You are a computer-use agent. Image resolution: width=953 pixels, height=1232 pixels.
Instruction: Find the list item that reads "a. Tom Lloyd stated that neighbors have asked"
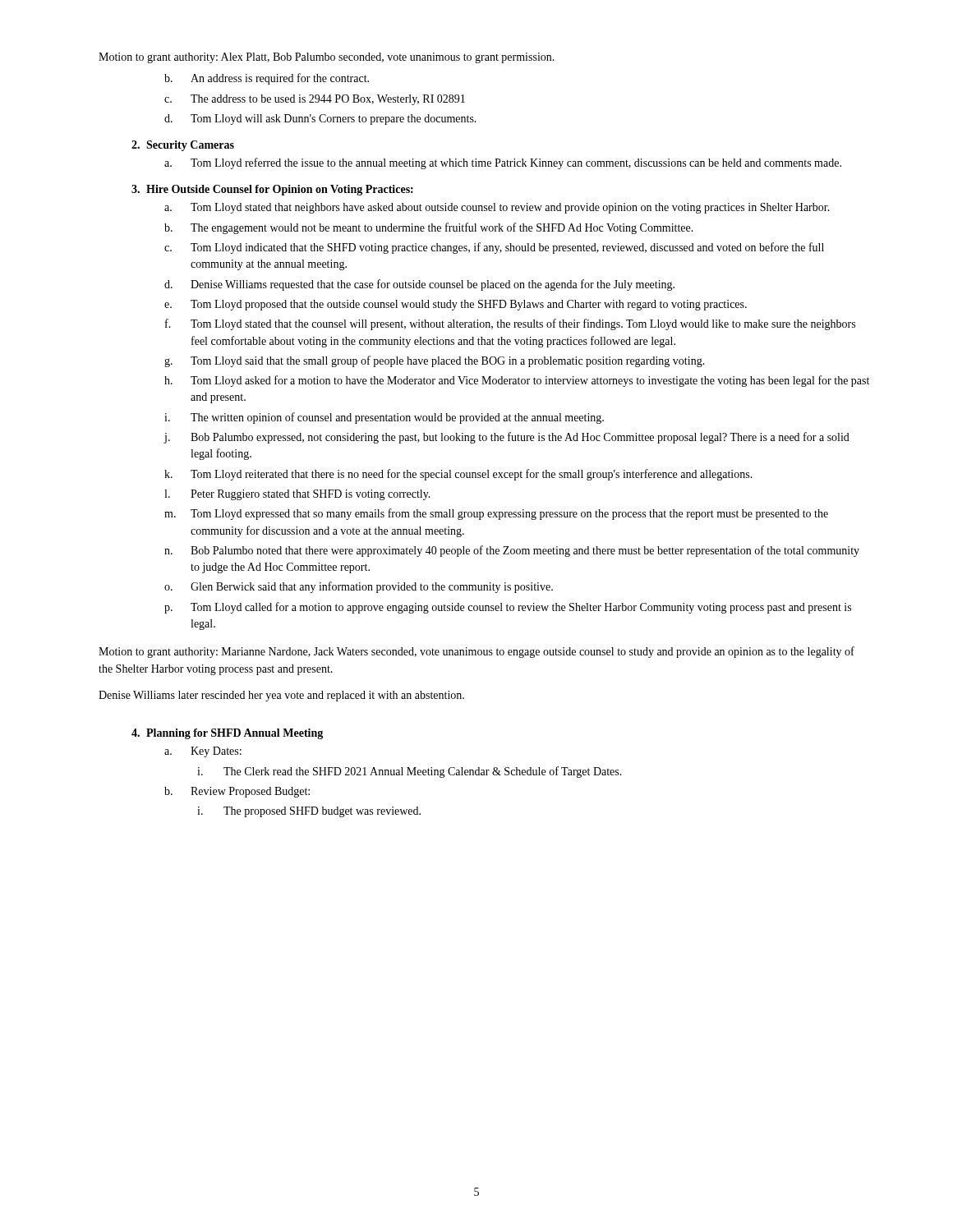(x=518, y=208)
